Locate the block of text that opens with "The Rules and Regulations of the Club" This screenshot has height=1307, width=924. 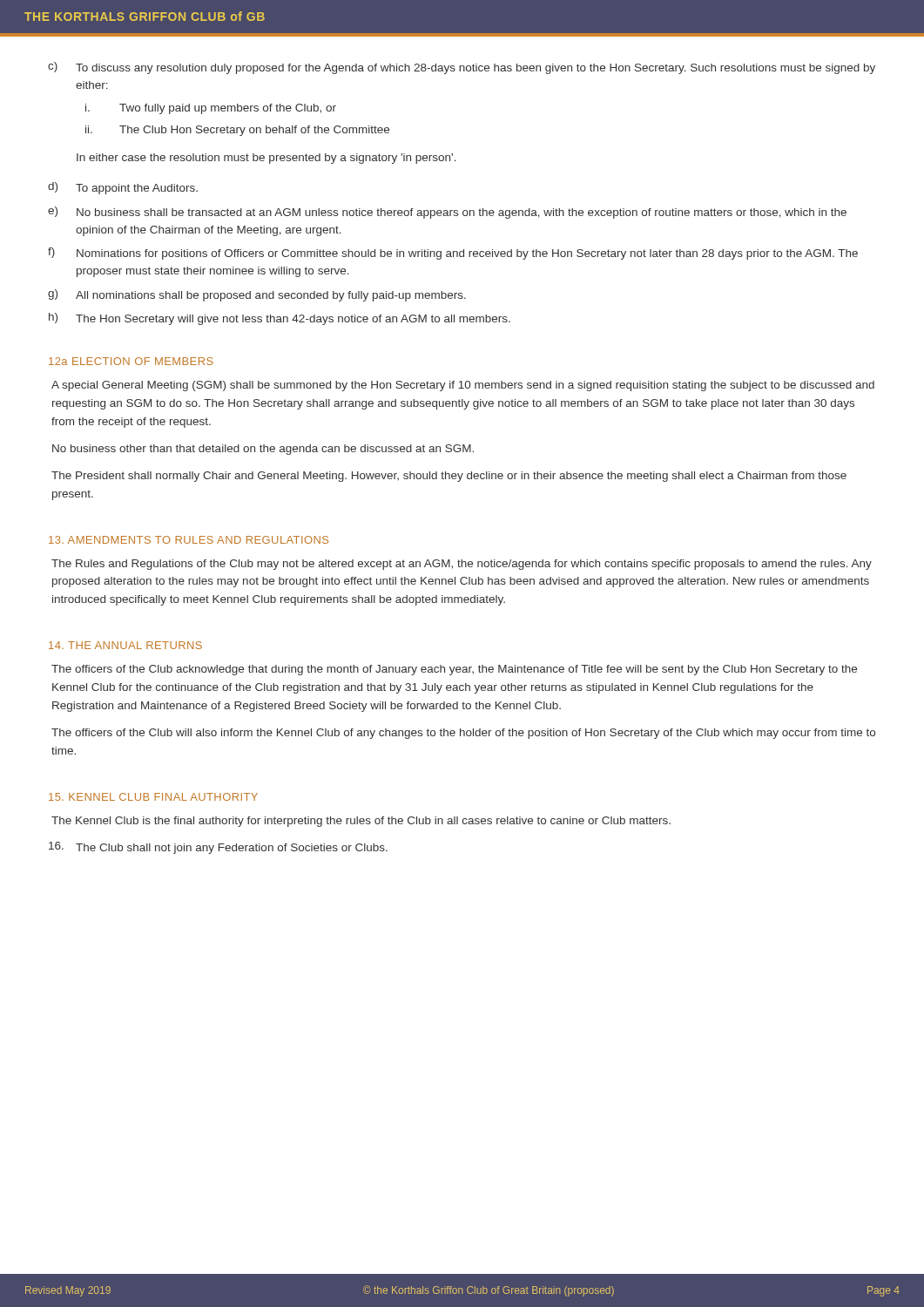pos(461,581)
